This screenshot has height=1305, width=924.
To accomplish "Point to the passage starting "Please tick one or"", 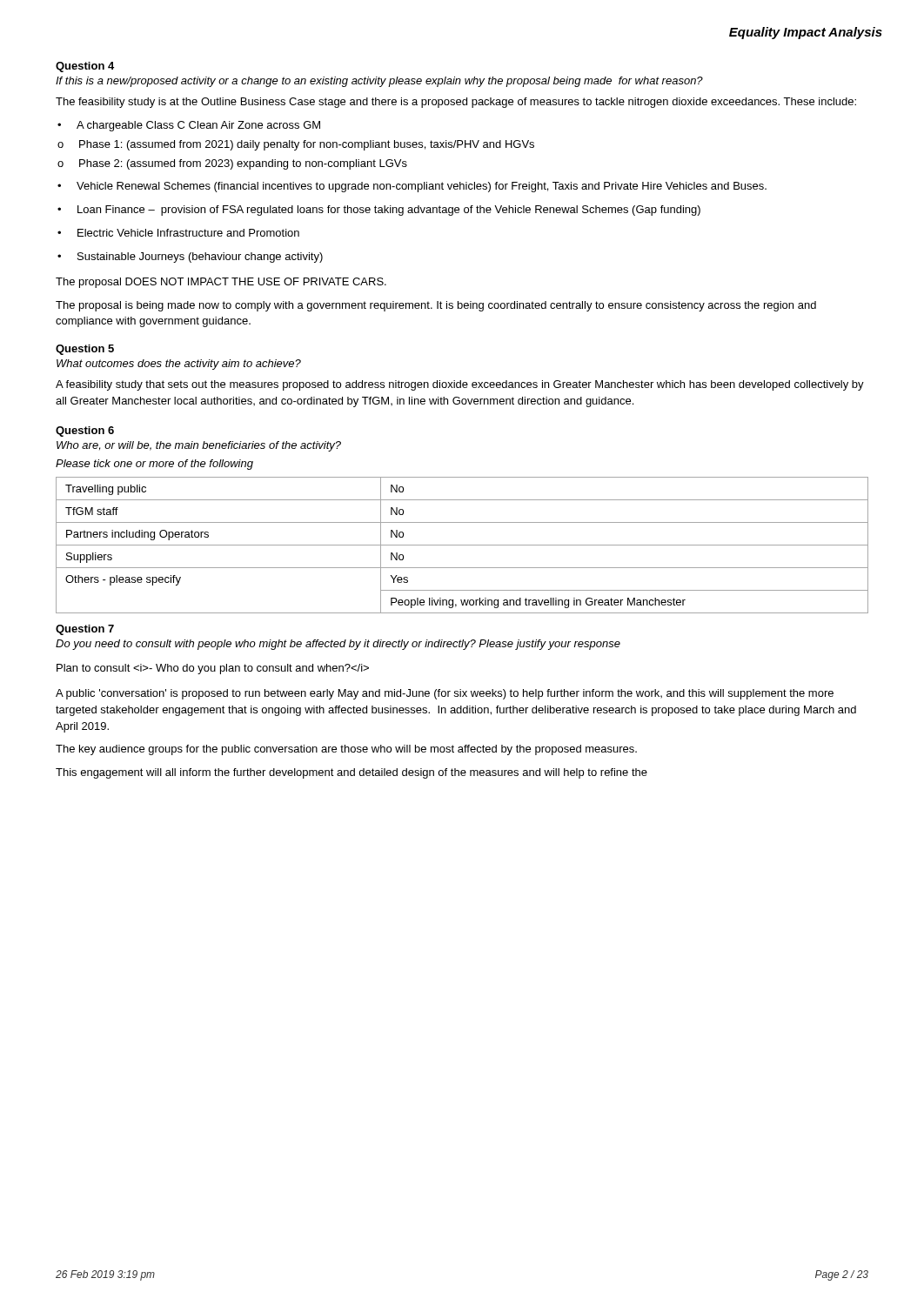I will pyautogui.click(x=154, y=463).
